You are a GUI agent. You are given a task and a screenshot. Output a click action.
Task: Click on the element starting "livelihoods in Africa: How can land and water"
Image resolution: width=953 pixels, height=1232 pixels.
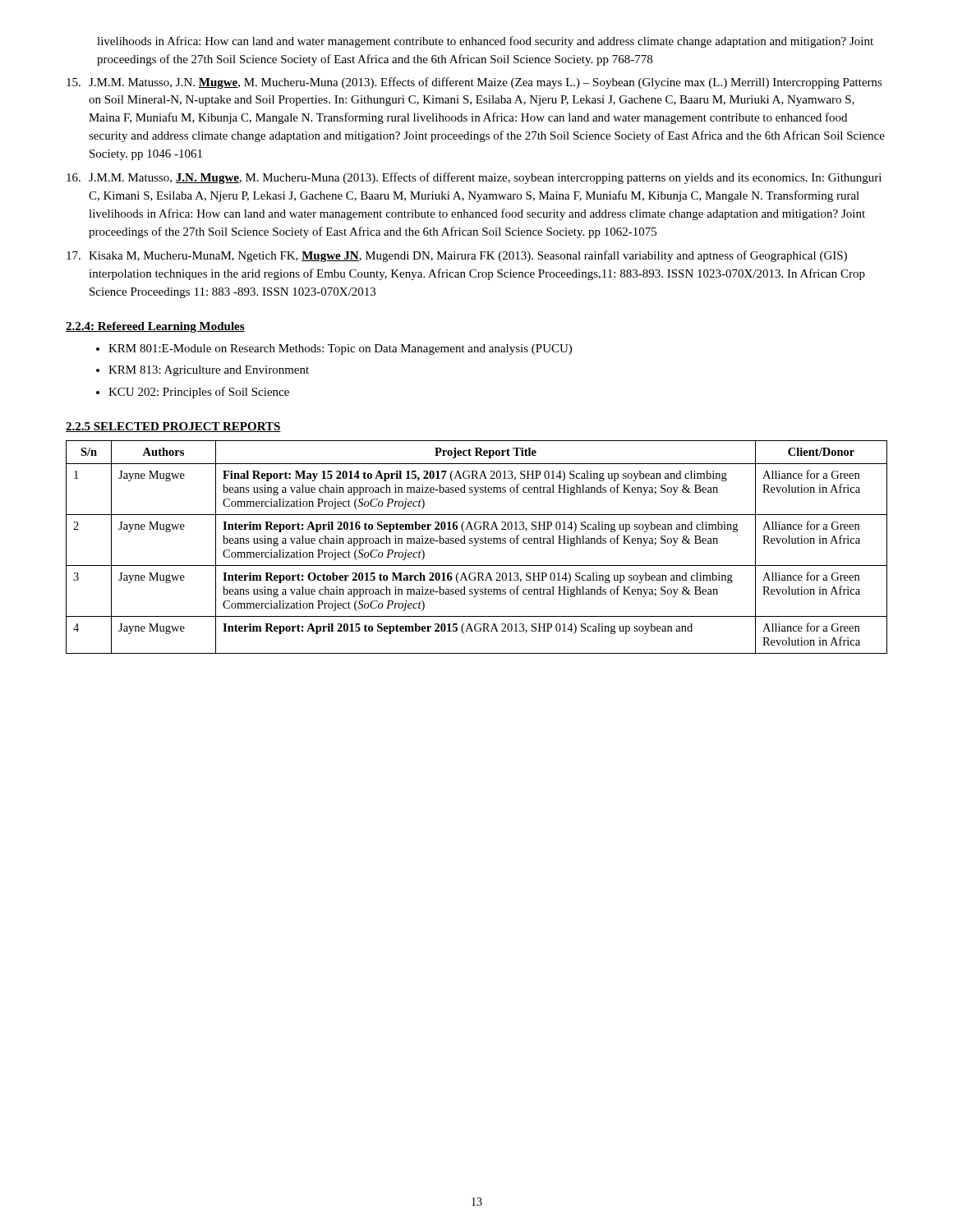point(485,50)
